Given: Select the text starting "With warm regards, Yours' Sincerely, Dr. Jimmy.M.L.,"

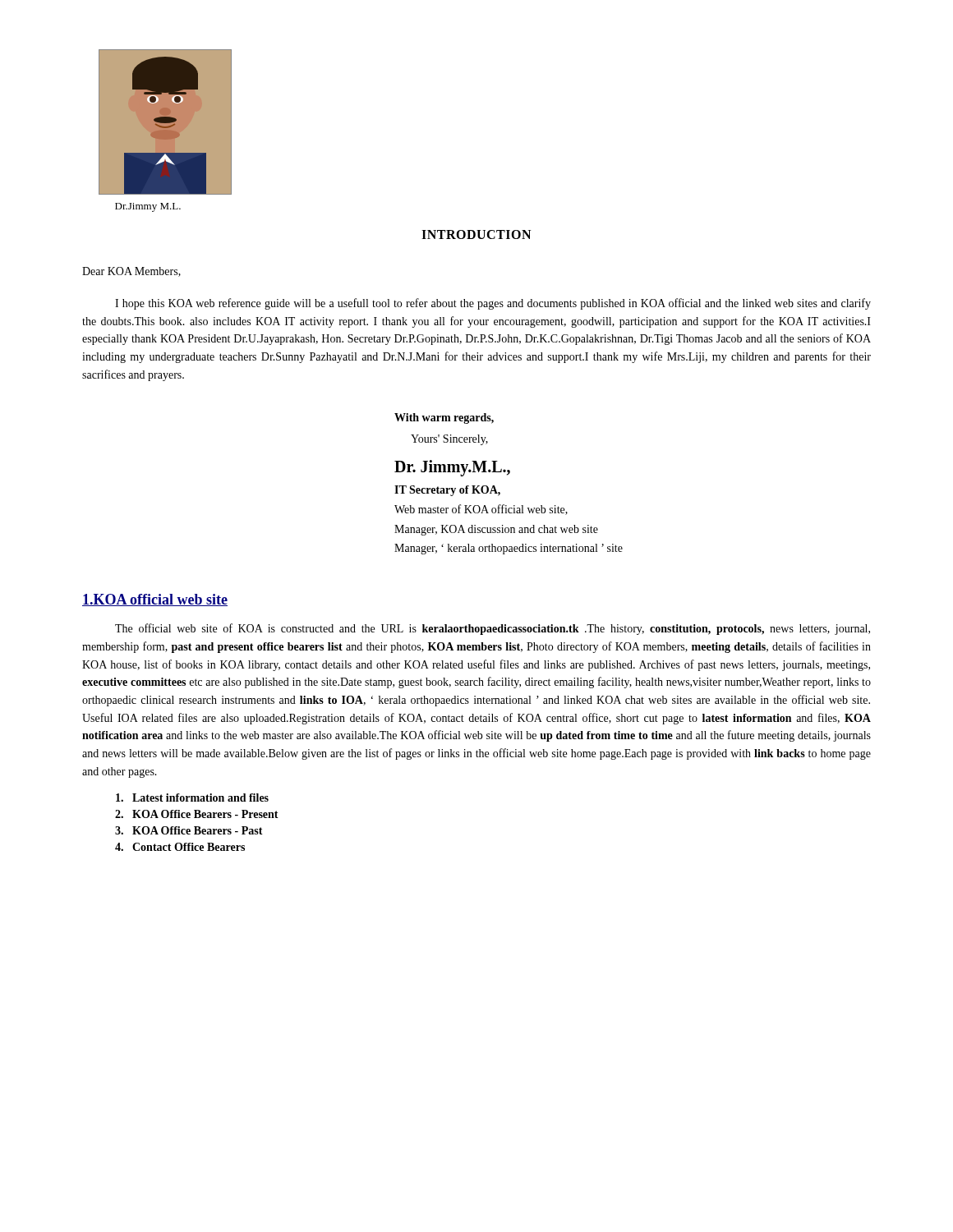Looking at the screenshot, I should [444, 418].
